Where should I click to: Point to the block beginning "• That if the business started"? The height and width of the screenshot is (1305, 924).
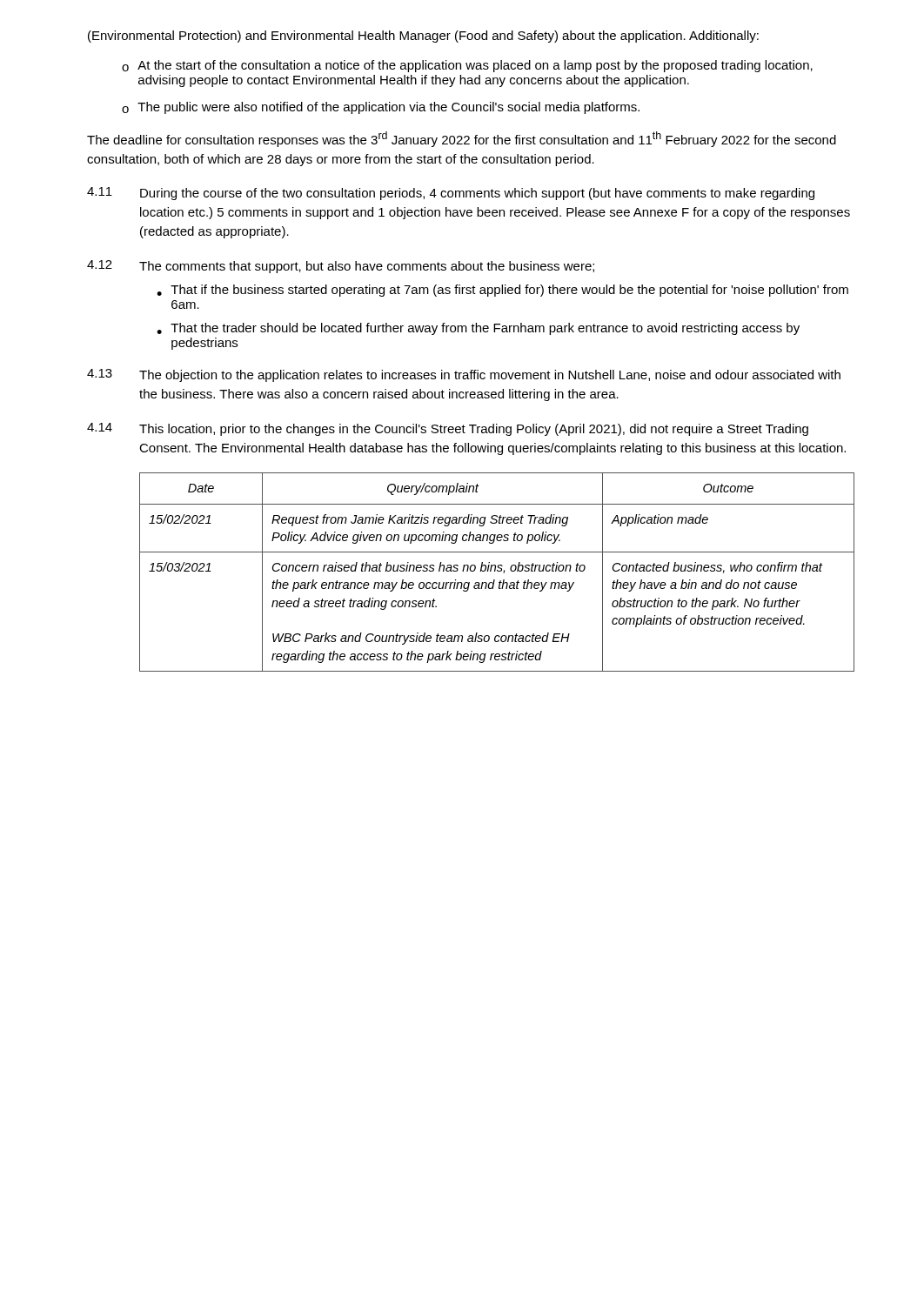(506, 297)
